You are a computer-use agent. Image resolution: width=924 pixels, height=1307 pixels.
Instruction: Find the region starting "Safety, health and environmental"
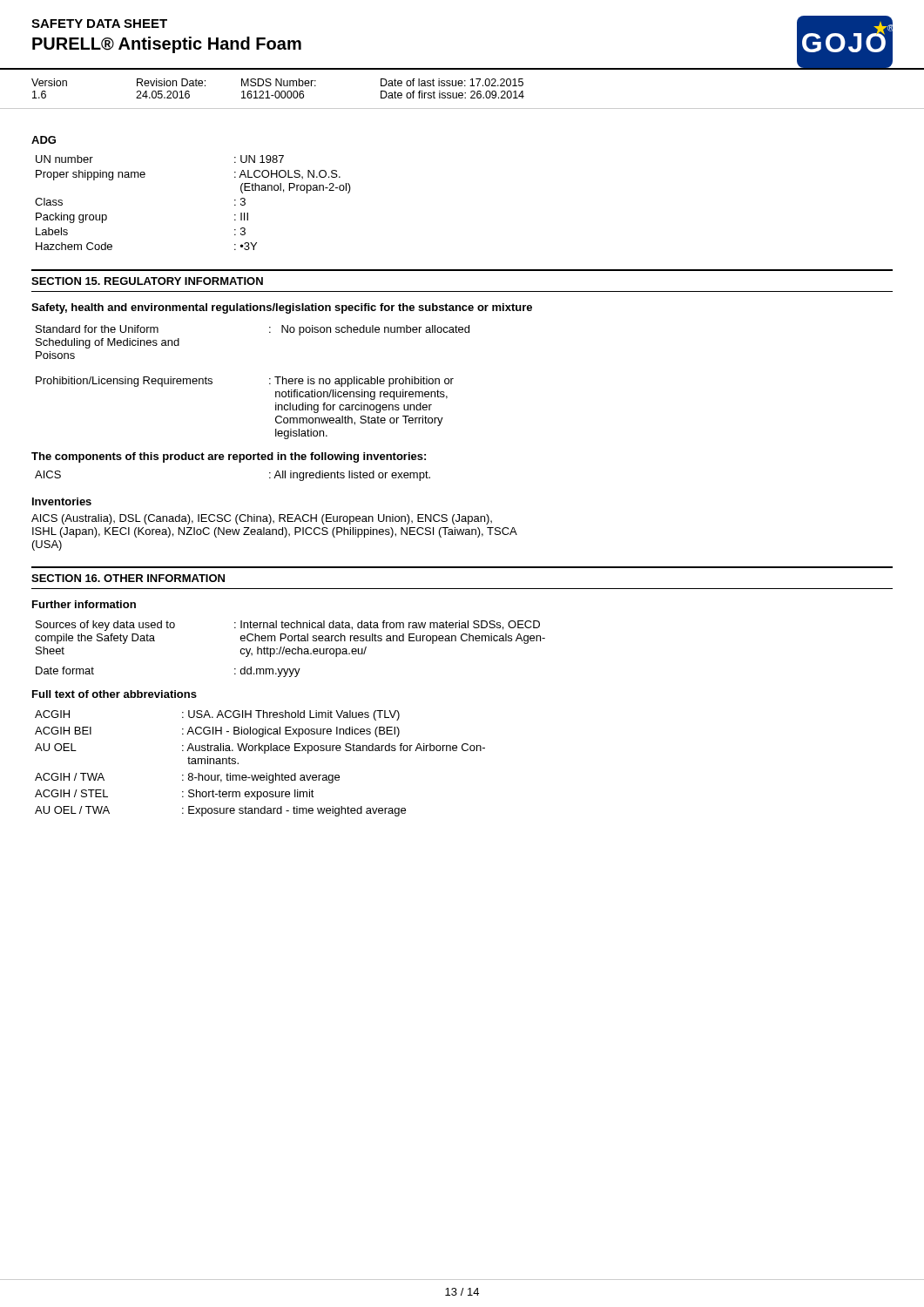[x=282, y=307]
